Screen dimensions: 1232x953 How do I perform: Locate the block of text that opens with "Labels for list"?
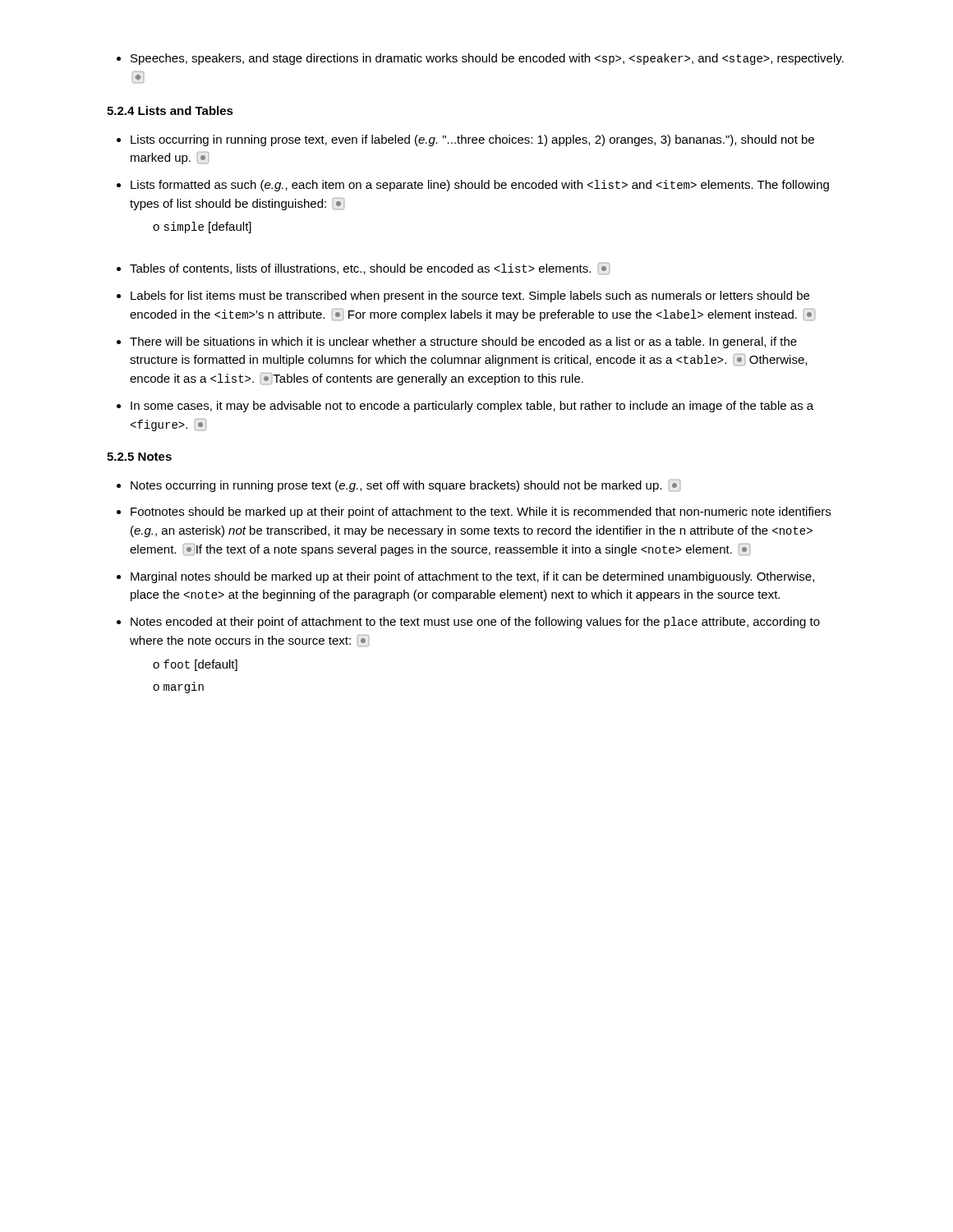[x=476, y=305]
